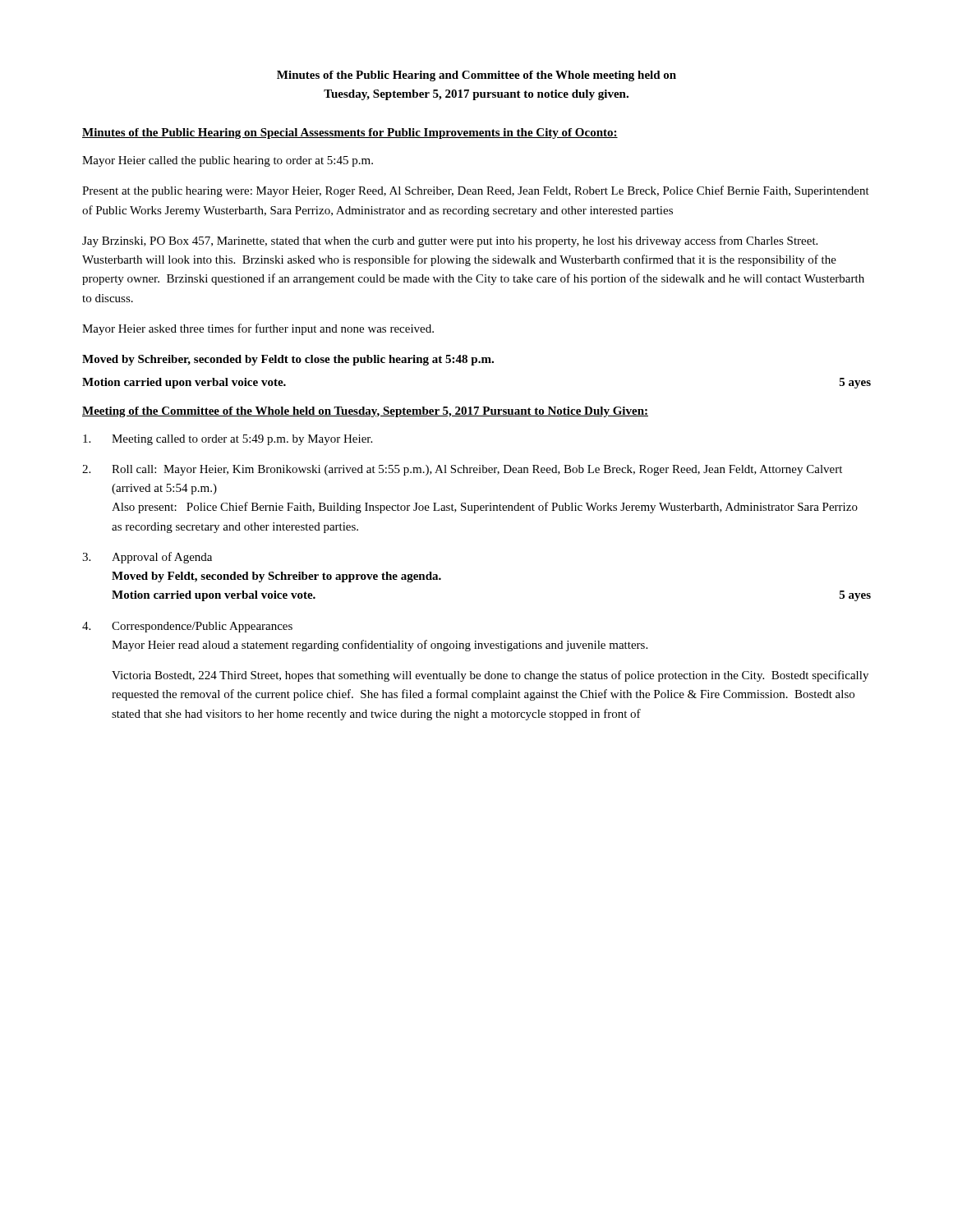953x1232 pixels.
Task: Point to the text starting "Motion carried upon verbal voice vote. 5"
Action: (184, 383)
